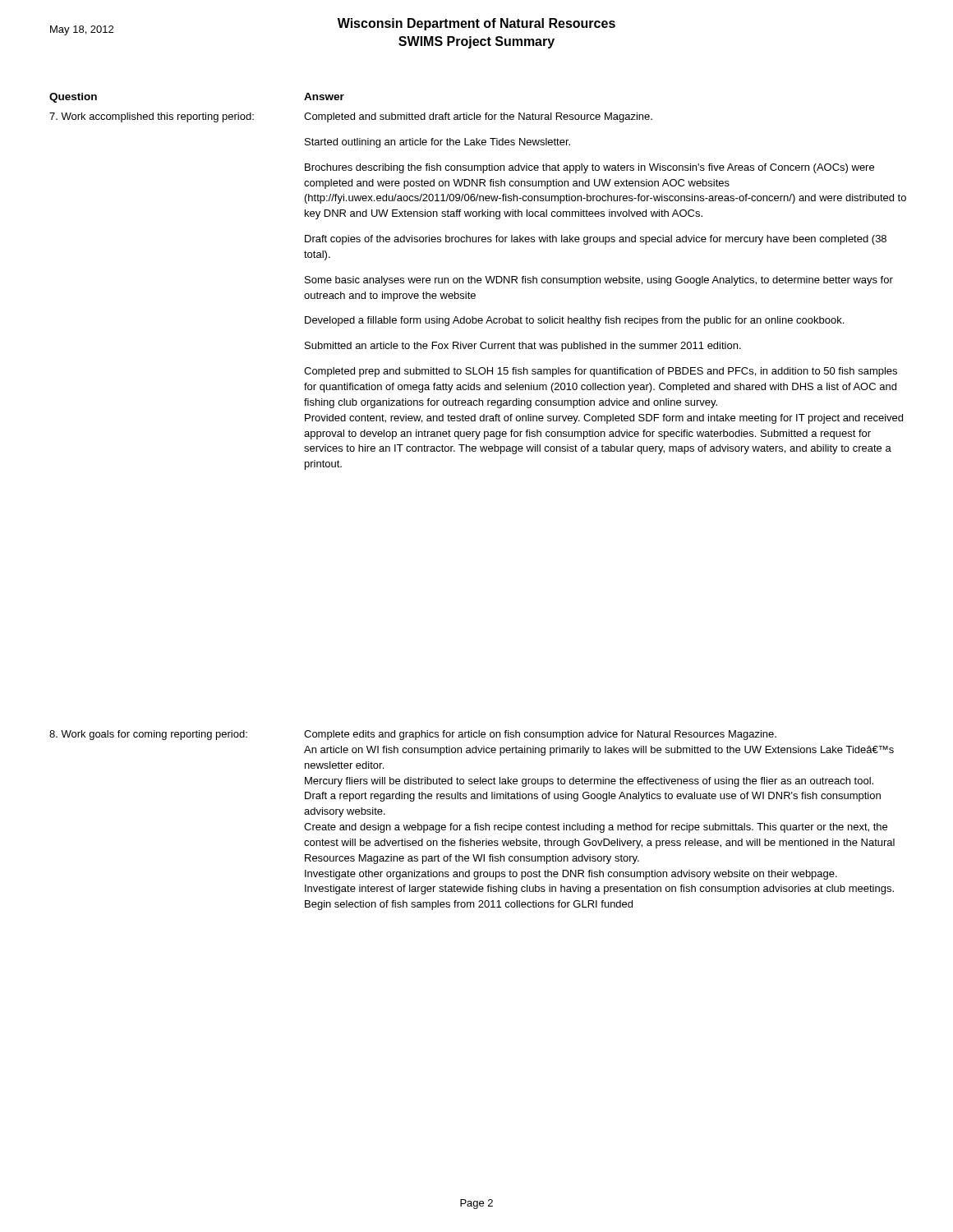Find the text block with the text "Work goals for"

[149, 734]
